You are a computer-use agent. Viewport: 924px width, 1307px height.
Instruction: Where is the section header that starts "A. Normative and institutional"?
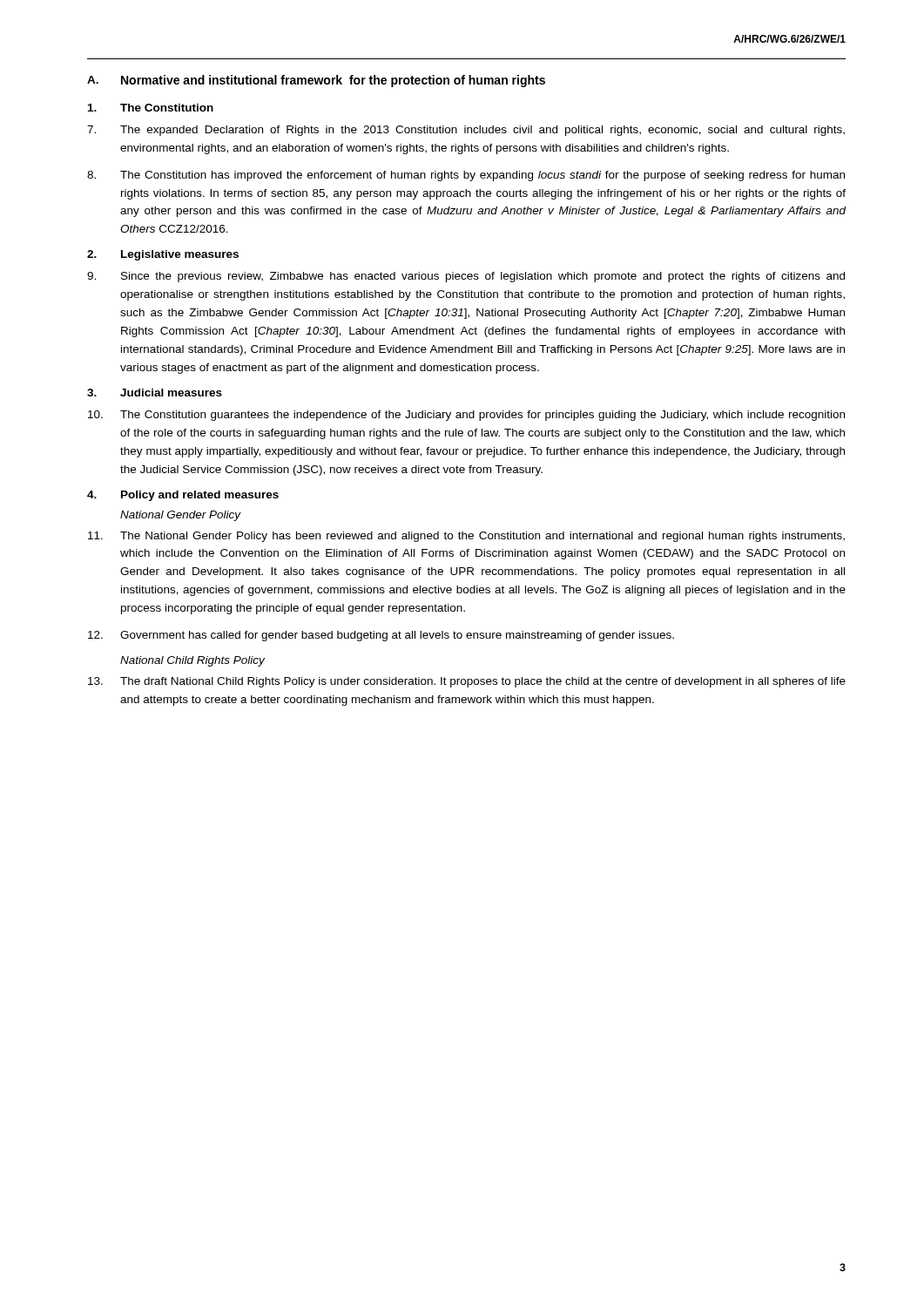[466, 80]
